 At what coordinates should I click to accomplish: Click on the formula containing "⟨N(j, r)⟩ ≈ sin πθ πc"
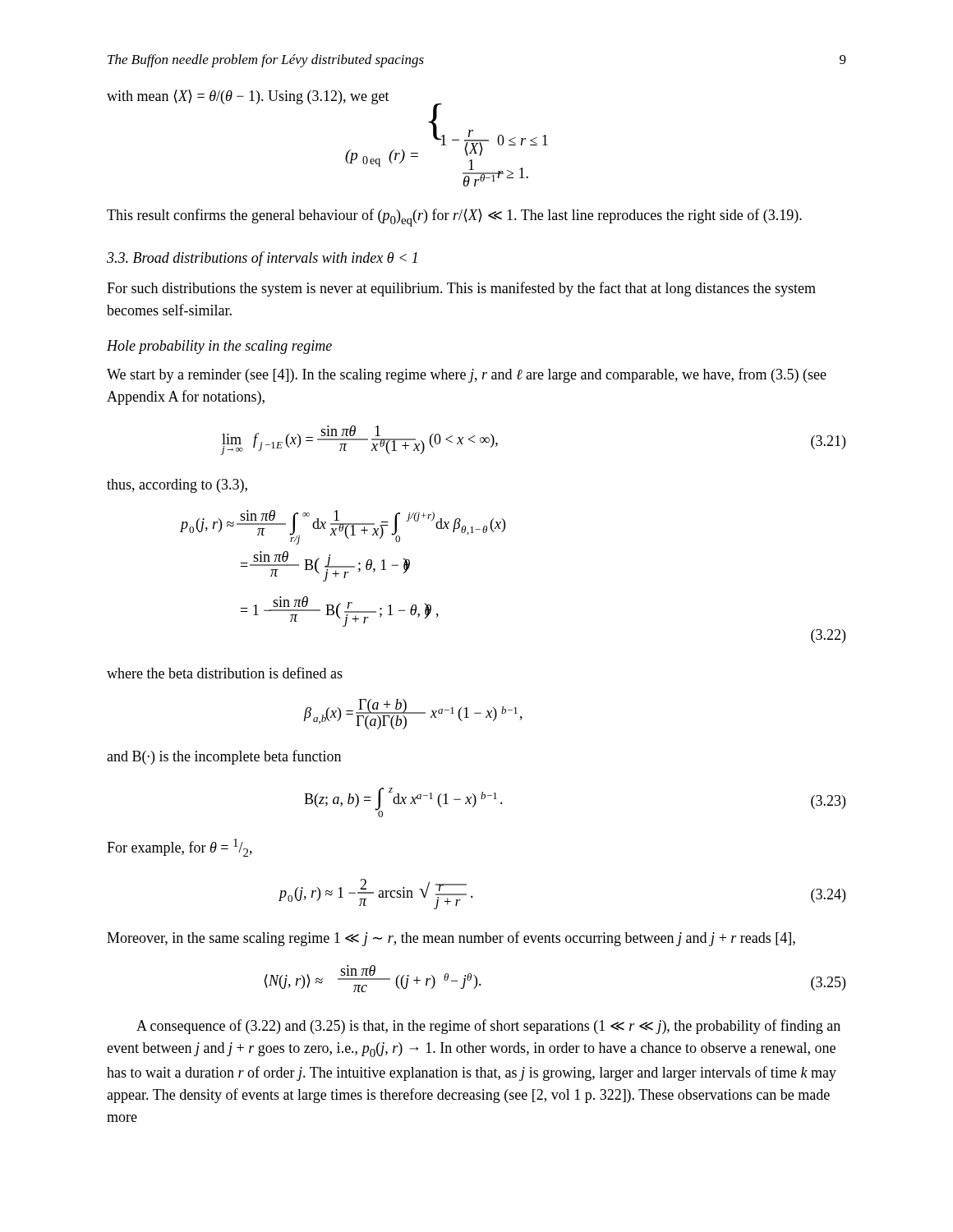coord(364,979)
